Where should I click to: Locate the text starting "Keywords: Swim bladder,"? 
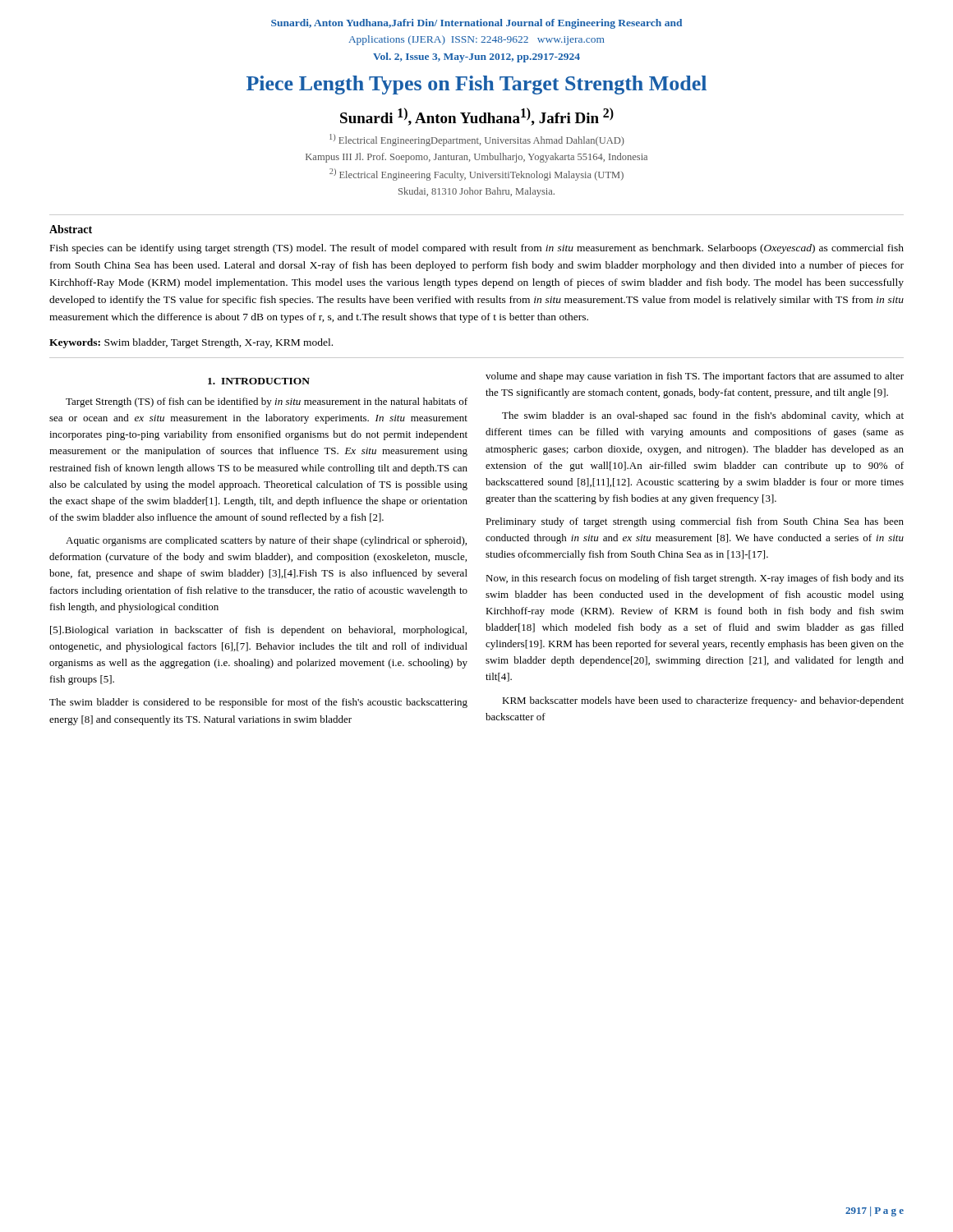(x=192, y=342)
